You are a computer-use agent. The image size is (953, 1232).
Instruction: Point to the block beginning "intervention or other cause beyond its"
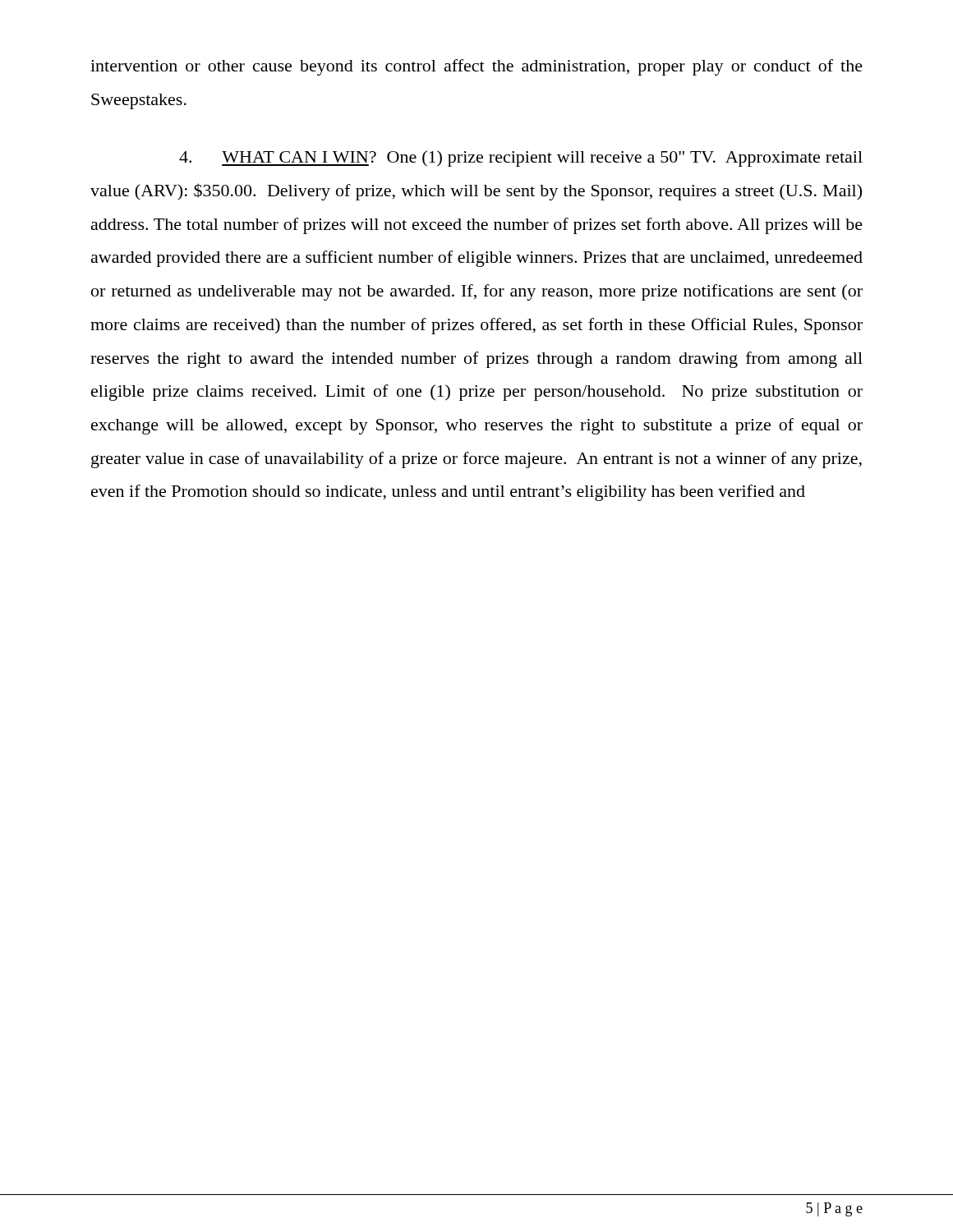pyautogui.click(x=476, y=82)
